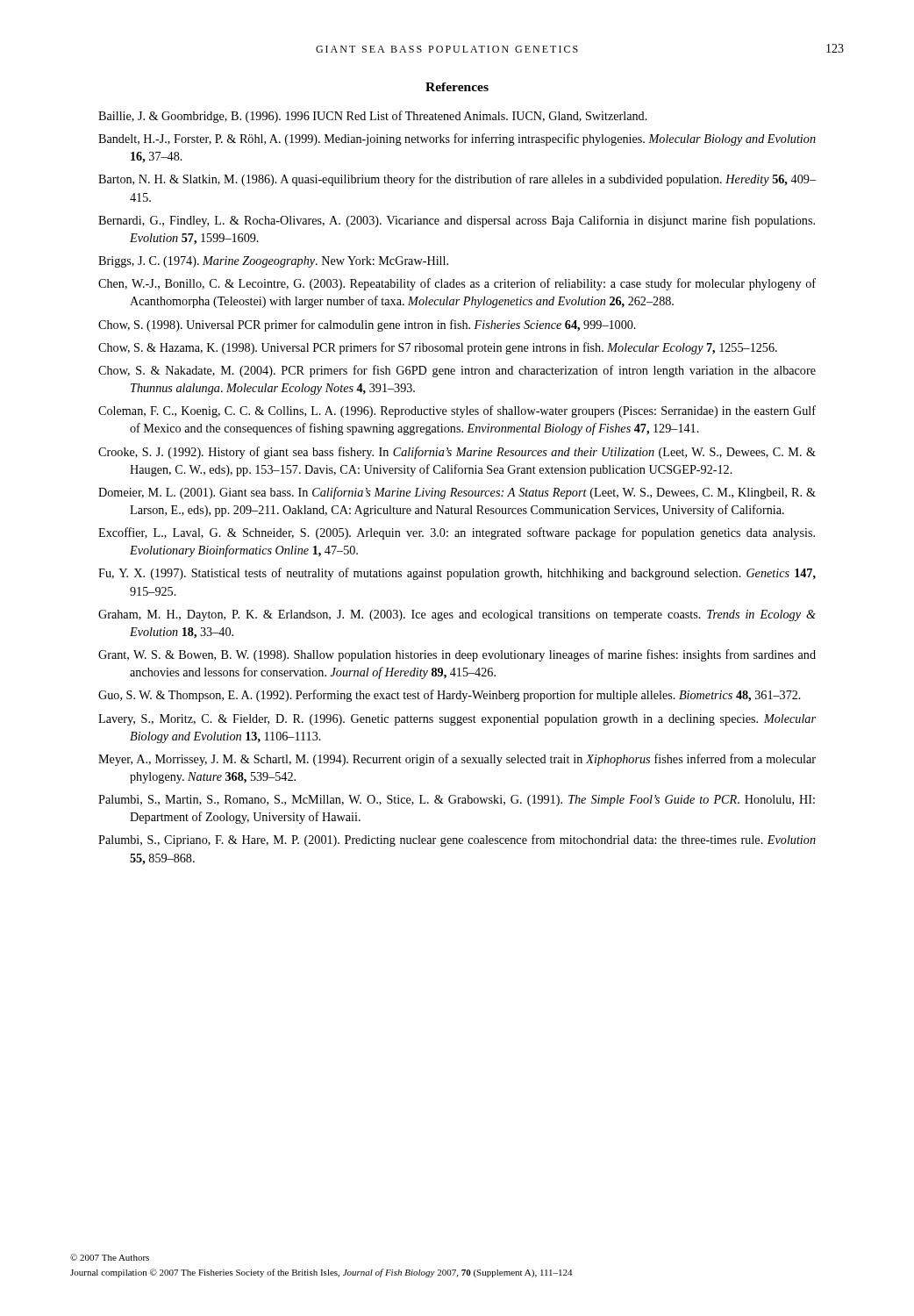This screenshot has width=914, height=1316.
Task: Point to the block beginning "Briggs, J. C. (1974). Marine Zoogeography. New York:"
Action: [274, 261]
